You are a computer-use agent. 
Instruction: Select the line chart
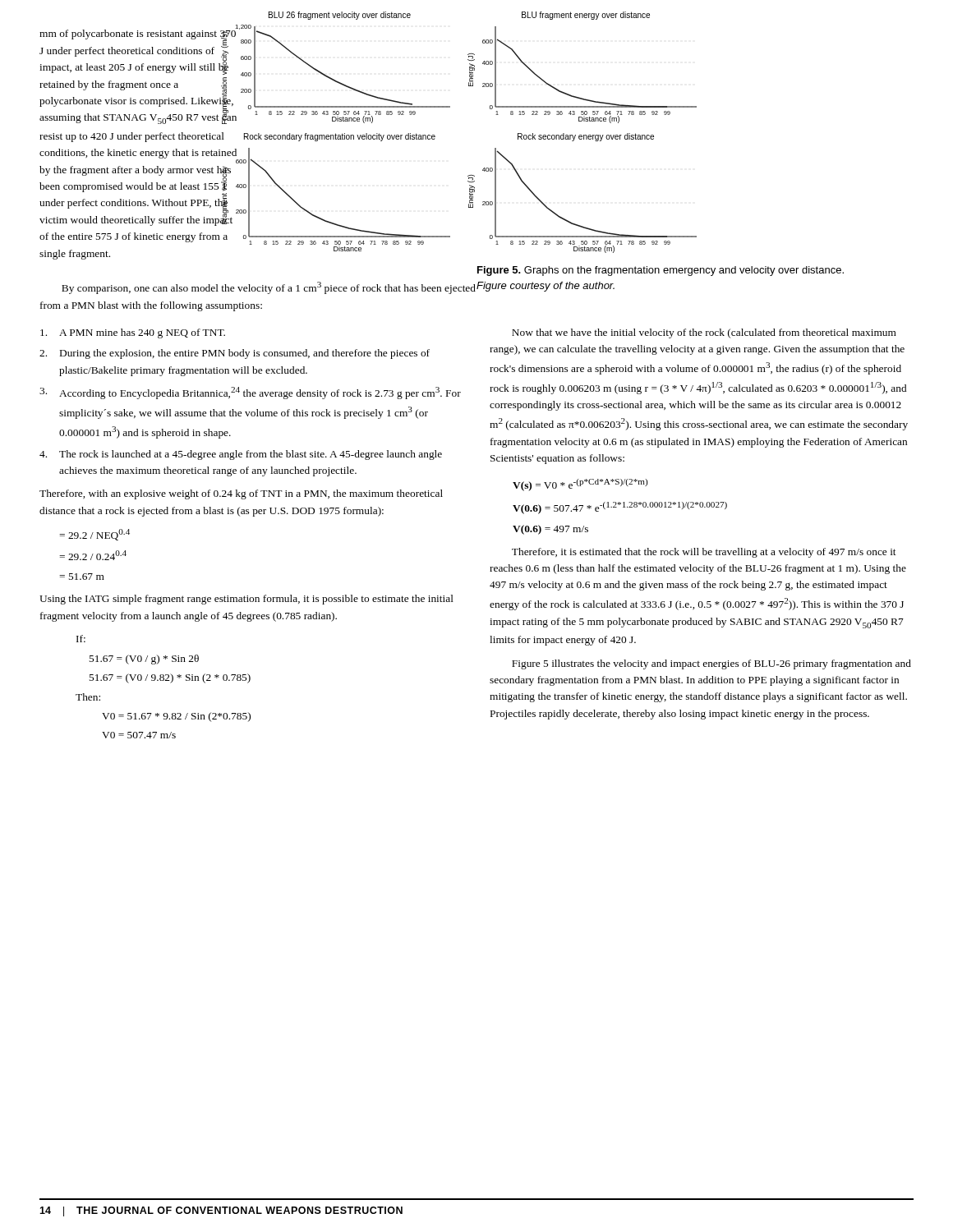coord(463,136)
